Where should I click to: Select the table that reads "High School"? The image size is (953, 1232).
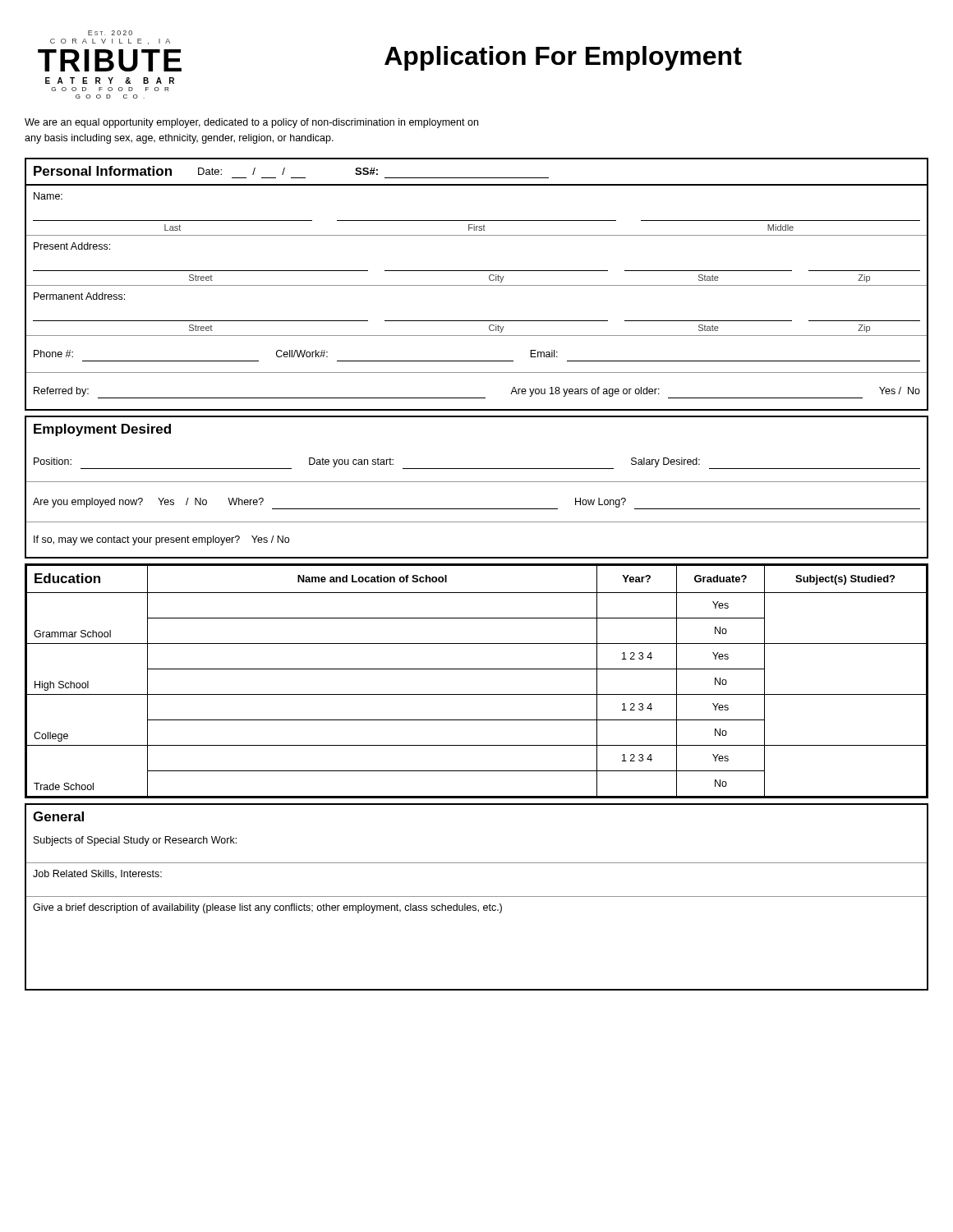pos(476,680)
